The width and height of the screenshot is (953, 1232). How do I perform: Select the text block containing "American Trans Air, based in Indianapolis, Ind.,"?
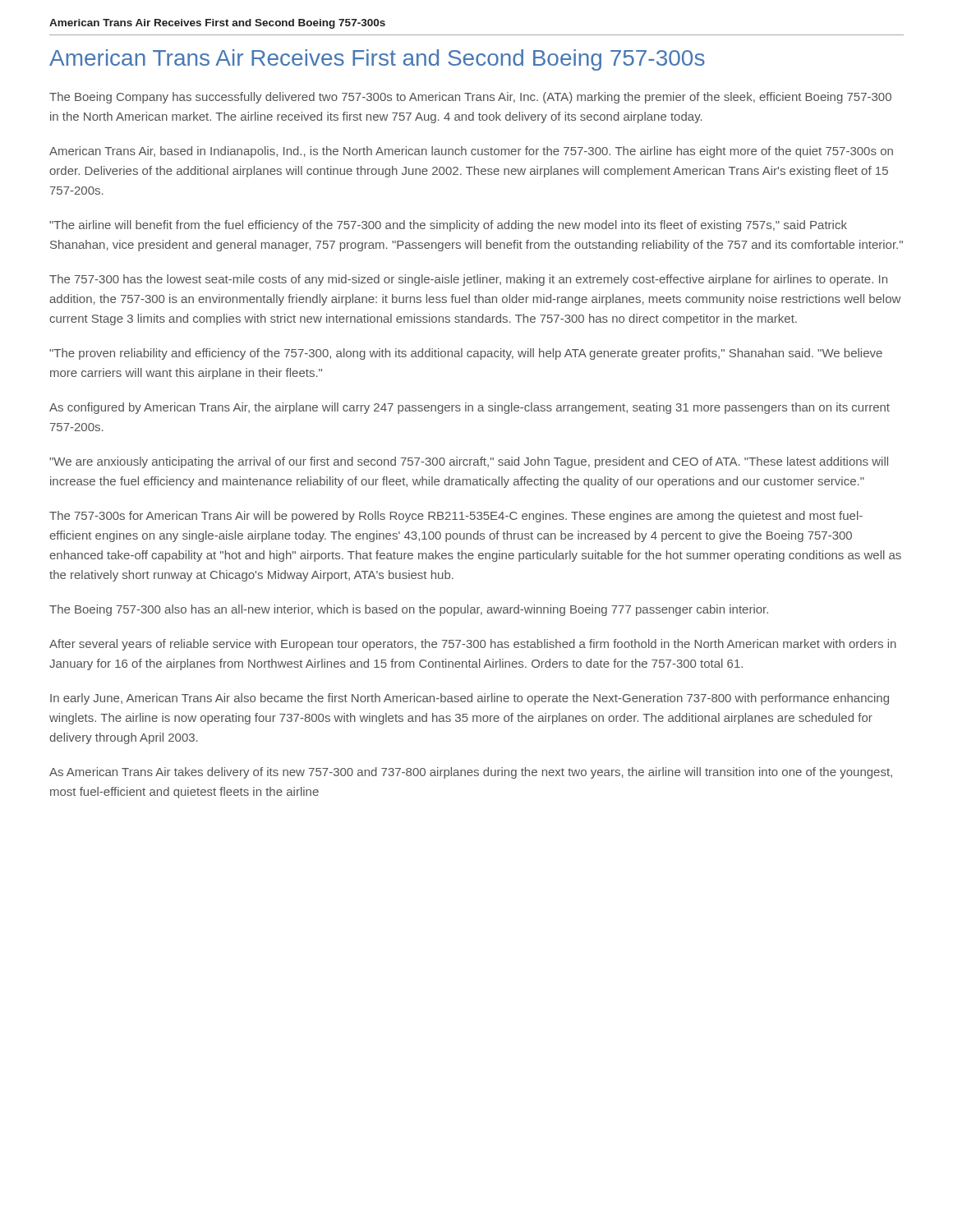pos(471,170)
